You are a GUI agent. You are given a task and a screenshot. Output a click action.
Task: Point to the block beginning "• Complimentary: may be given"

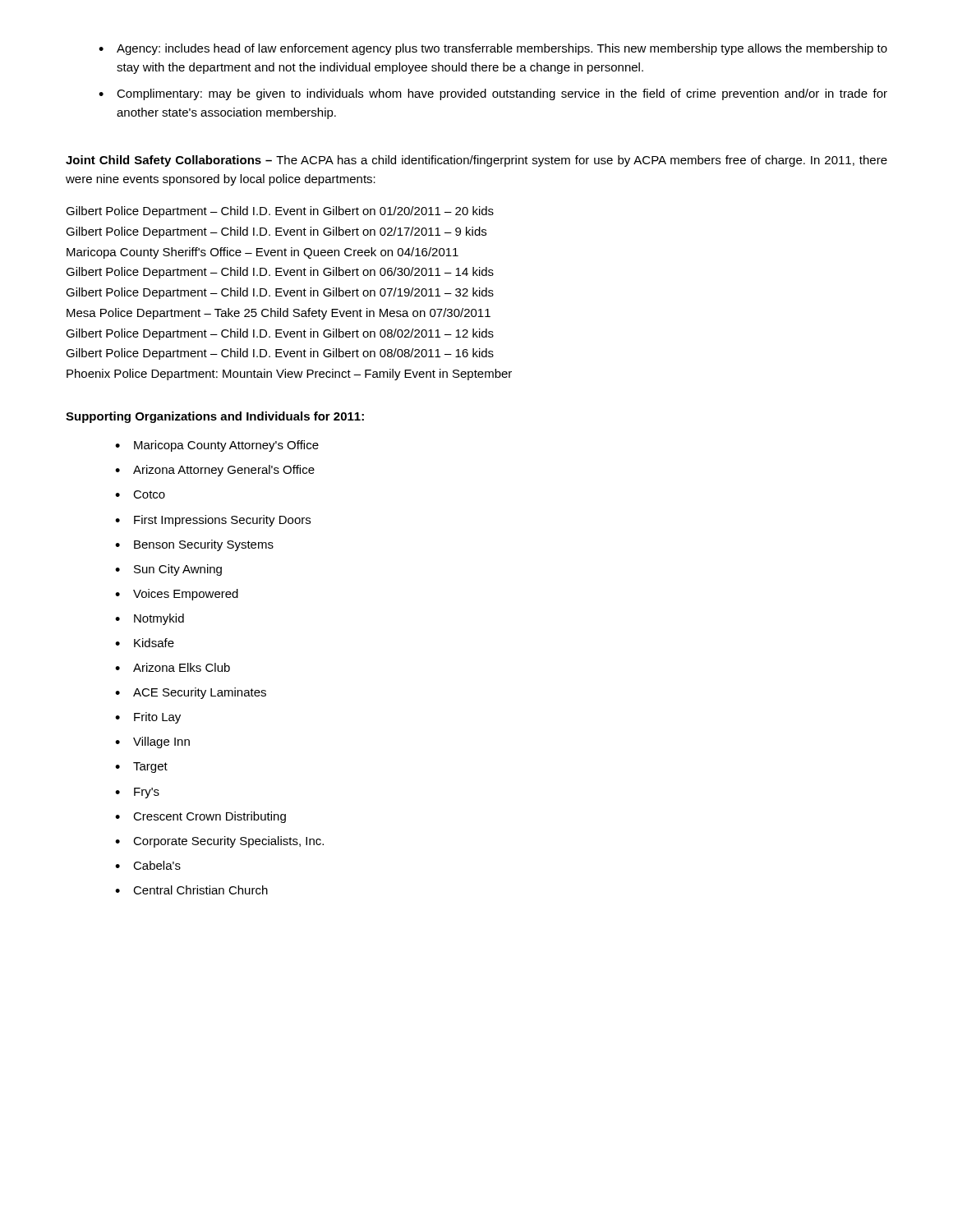coord(493,103)
